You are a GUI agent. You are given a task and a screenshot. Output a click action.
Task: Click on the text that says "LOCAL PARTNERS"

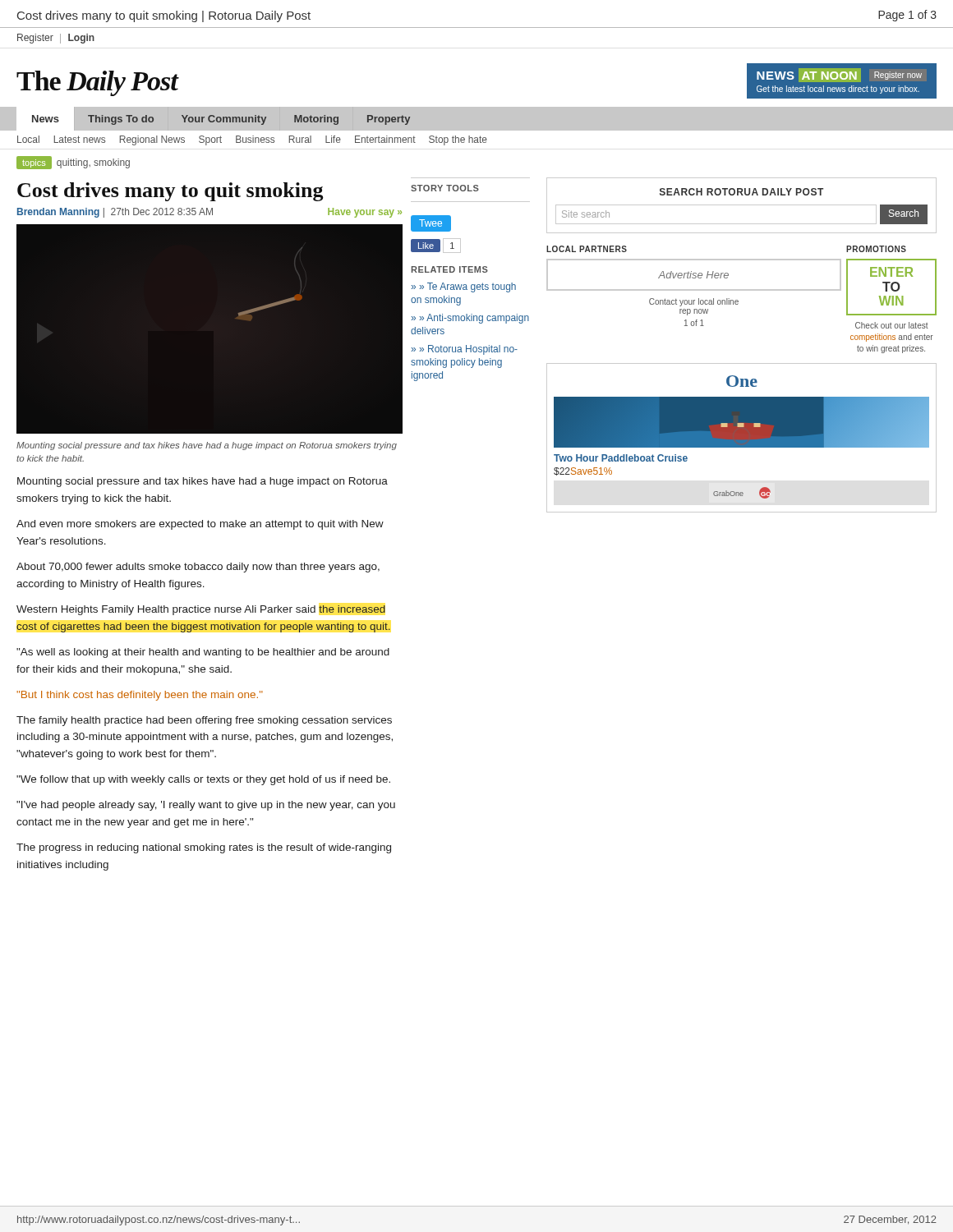pyautogui.click(x=587, y=249)
